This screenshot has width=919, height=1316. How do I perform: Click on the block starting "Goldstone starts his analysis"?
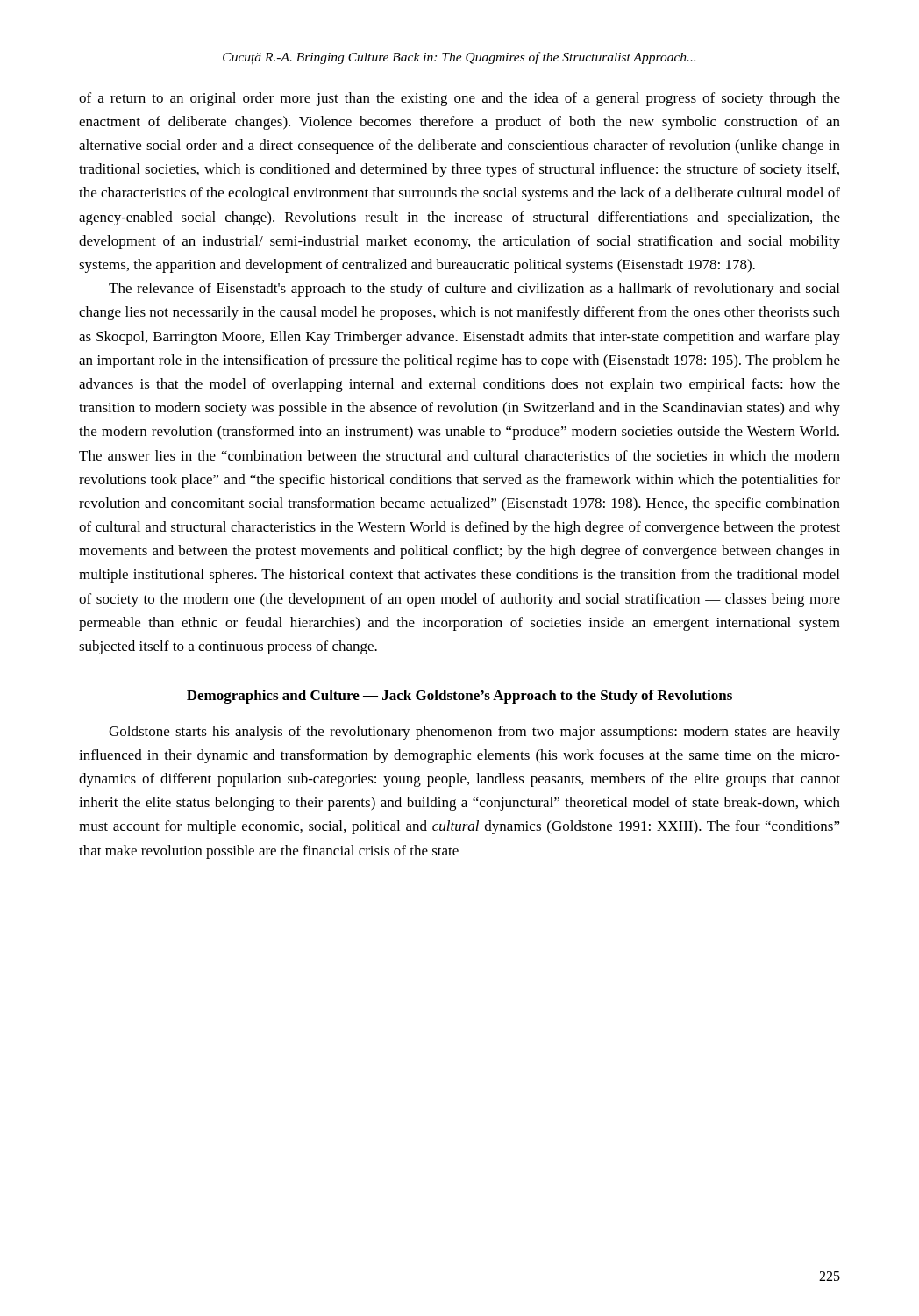point(460,791)
